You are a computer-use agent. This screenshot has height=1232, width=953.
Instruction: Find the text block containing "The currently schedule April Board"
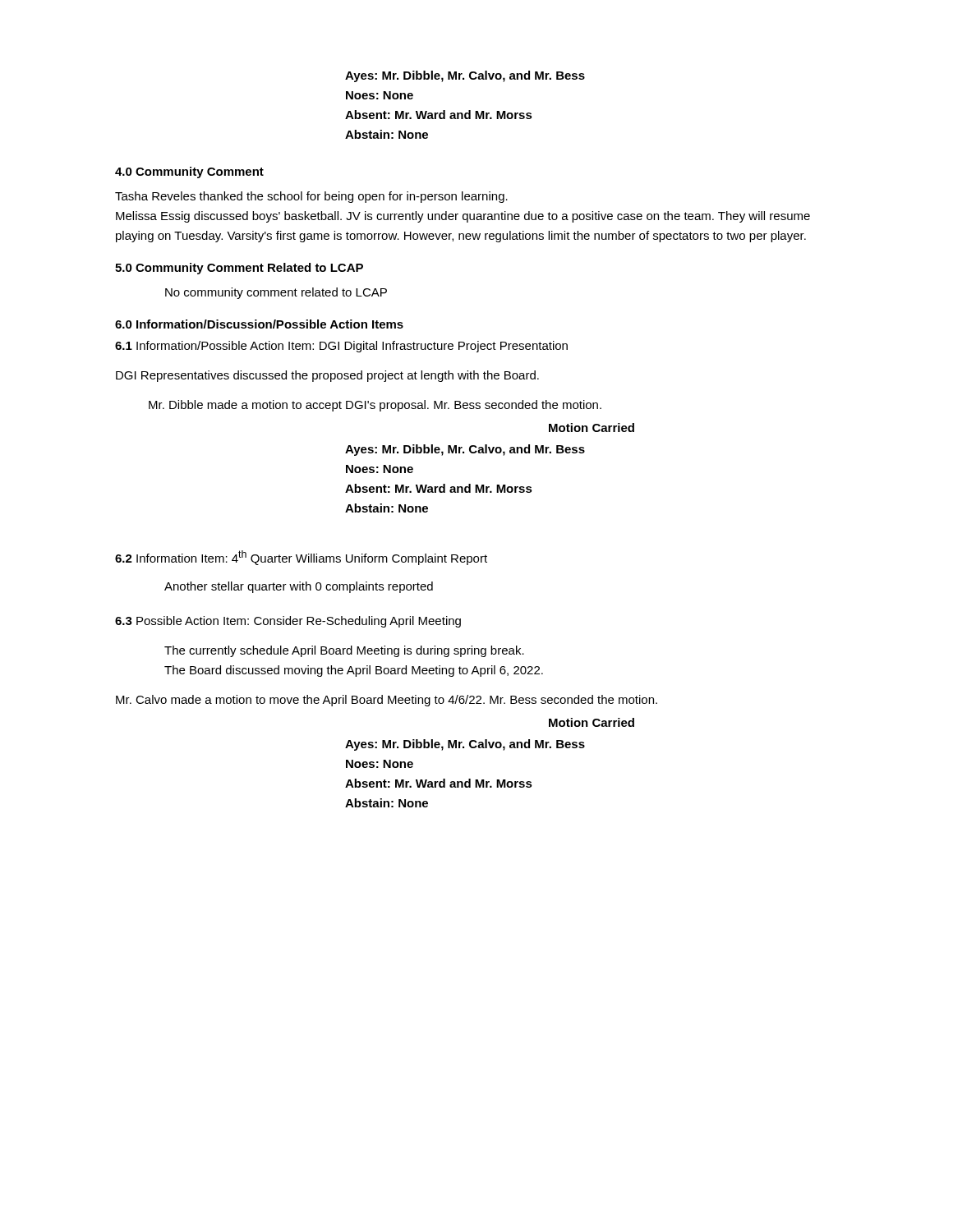tap(354, 660)
